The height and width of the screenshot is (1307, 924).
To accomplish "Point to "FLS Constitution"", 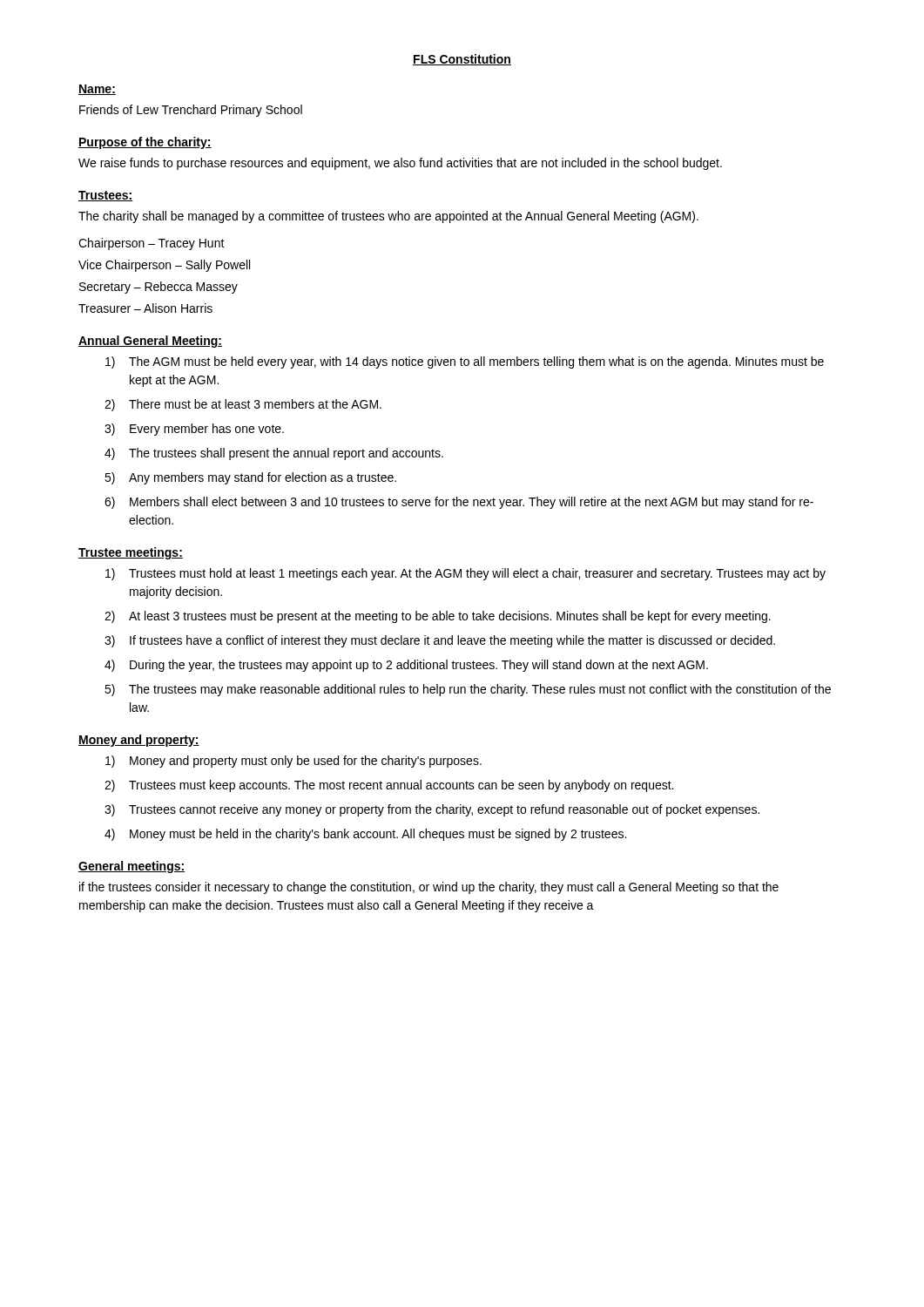I will pos(462,59).
